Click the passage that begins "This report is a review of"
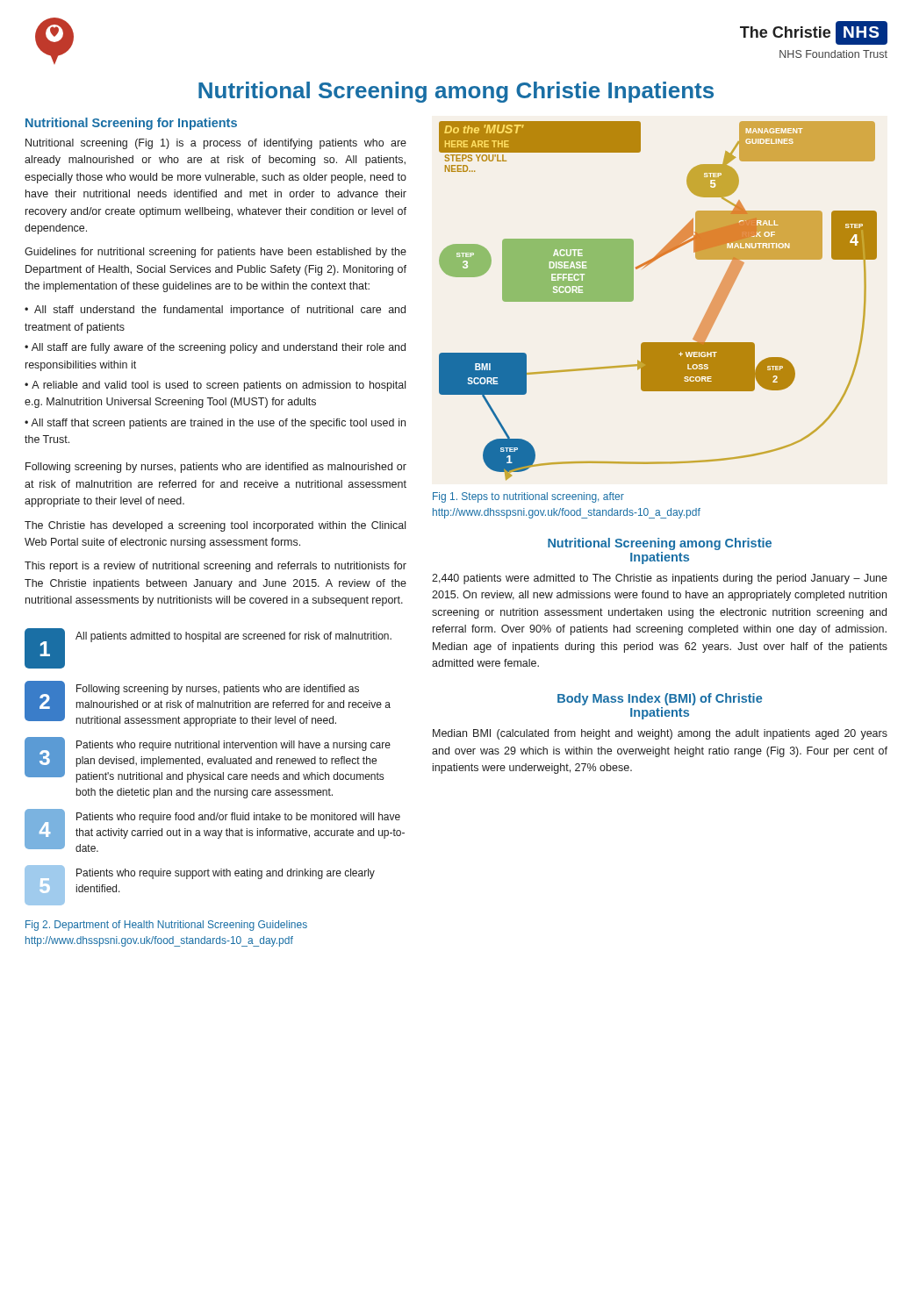912x1316 pixels. [215, 583]
